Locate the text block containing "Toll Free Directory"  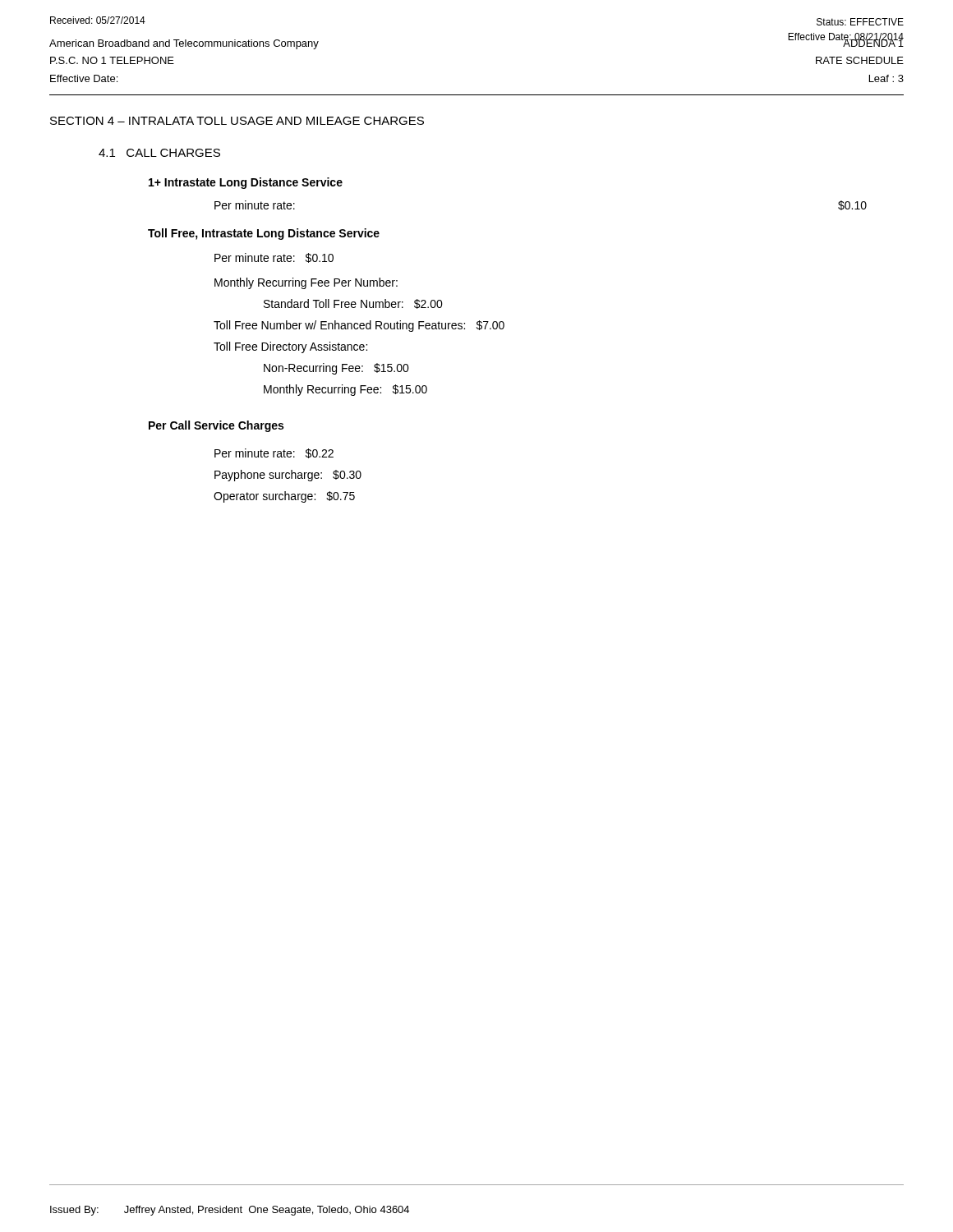[291, 347]
